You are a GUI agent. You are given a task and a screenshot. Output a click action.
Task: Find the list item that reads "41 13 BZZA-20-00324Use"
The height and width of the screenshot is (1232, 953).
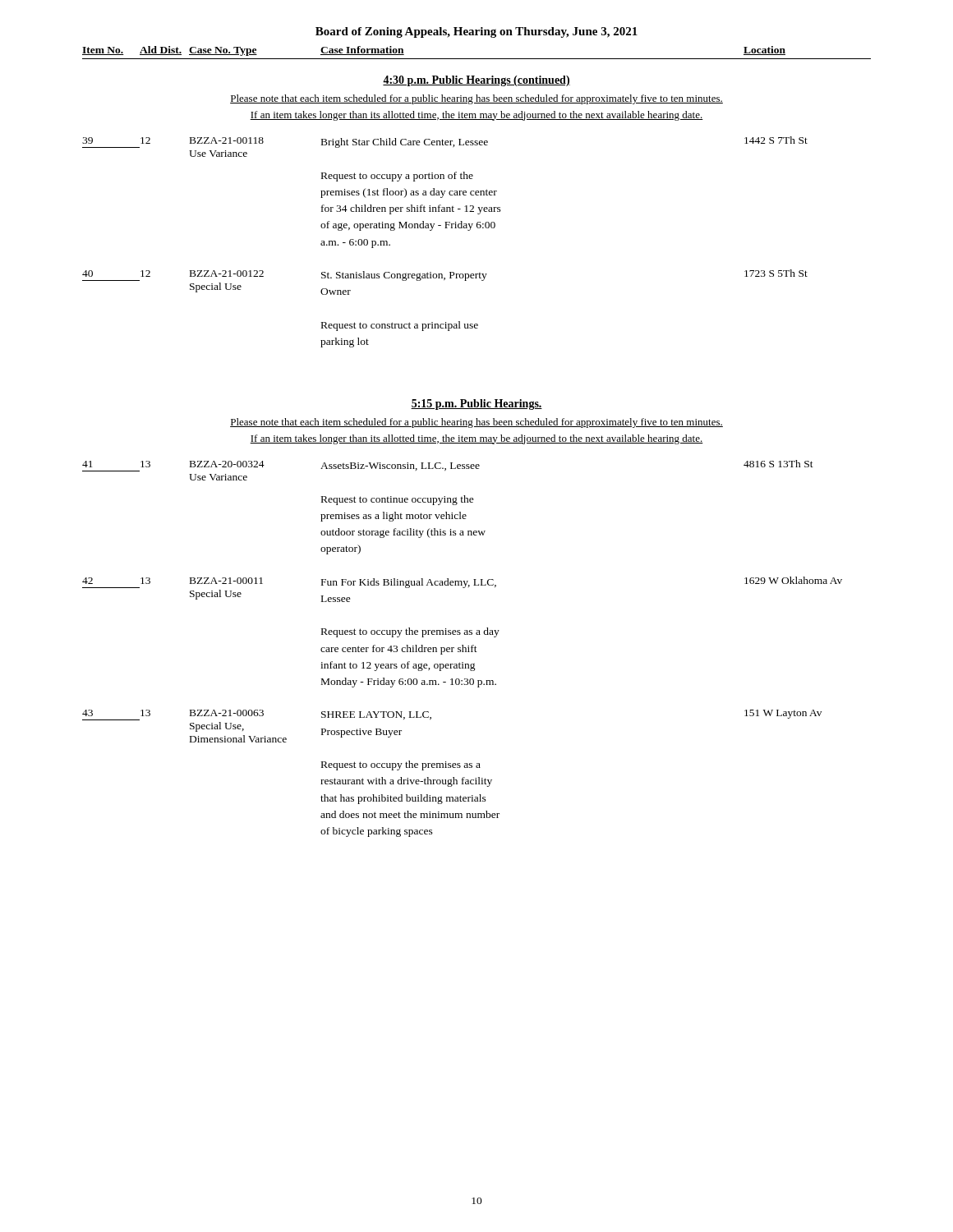pyautogui.click(x=476, y=507)
